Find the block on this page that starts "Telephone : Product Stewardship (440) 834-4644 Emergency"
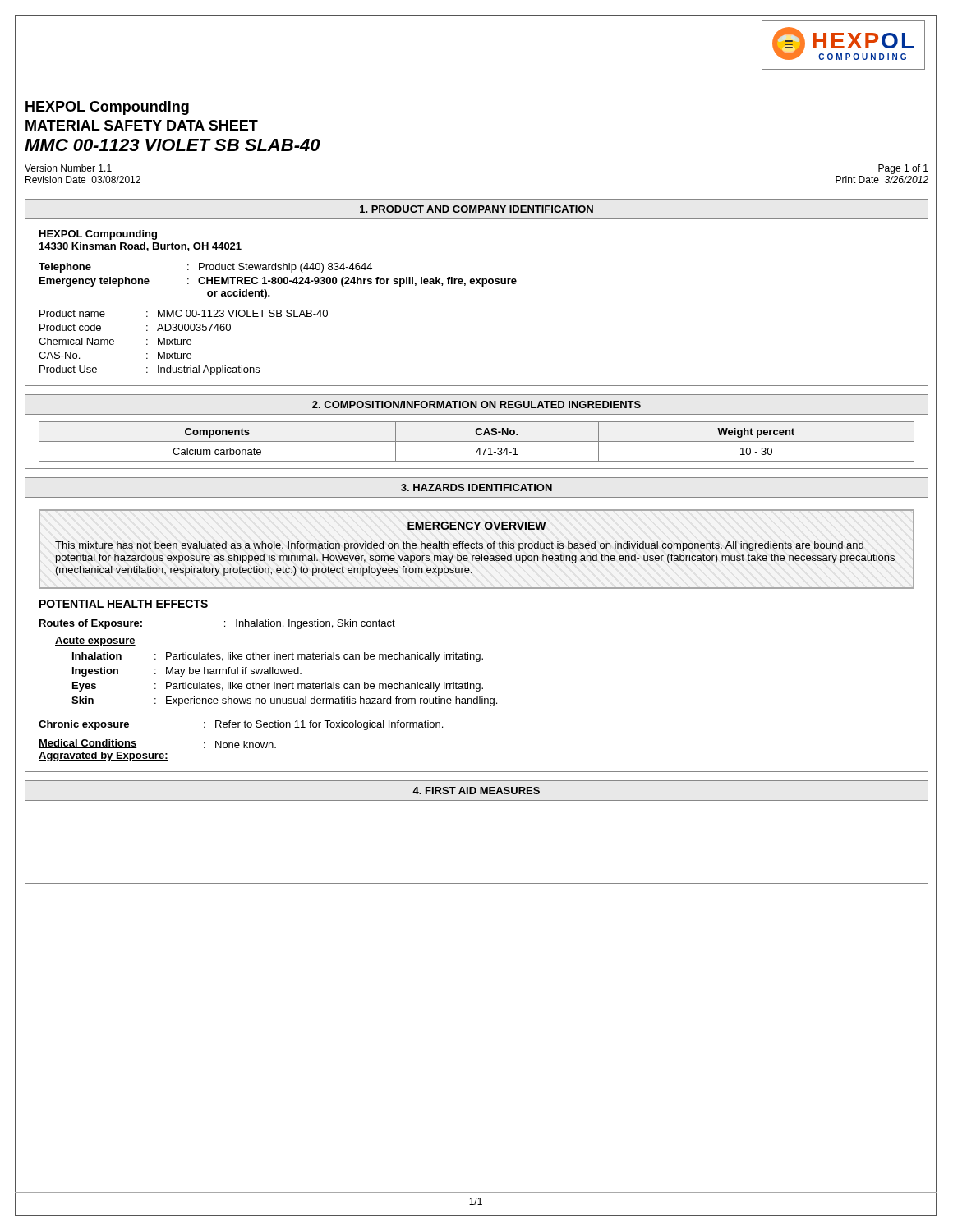953x1232 pixels. coord(476,280)
